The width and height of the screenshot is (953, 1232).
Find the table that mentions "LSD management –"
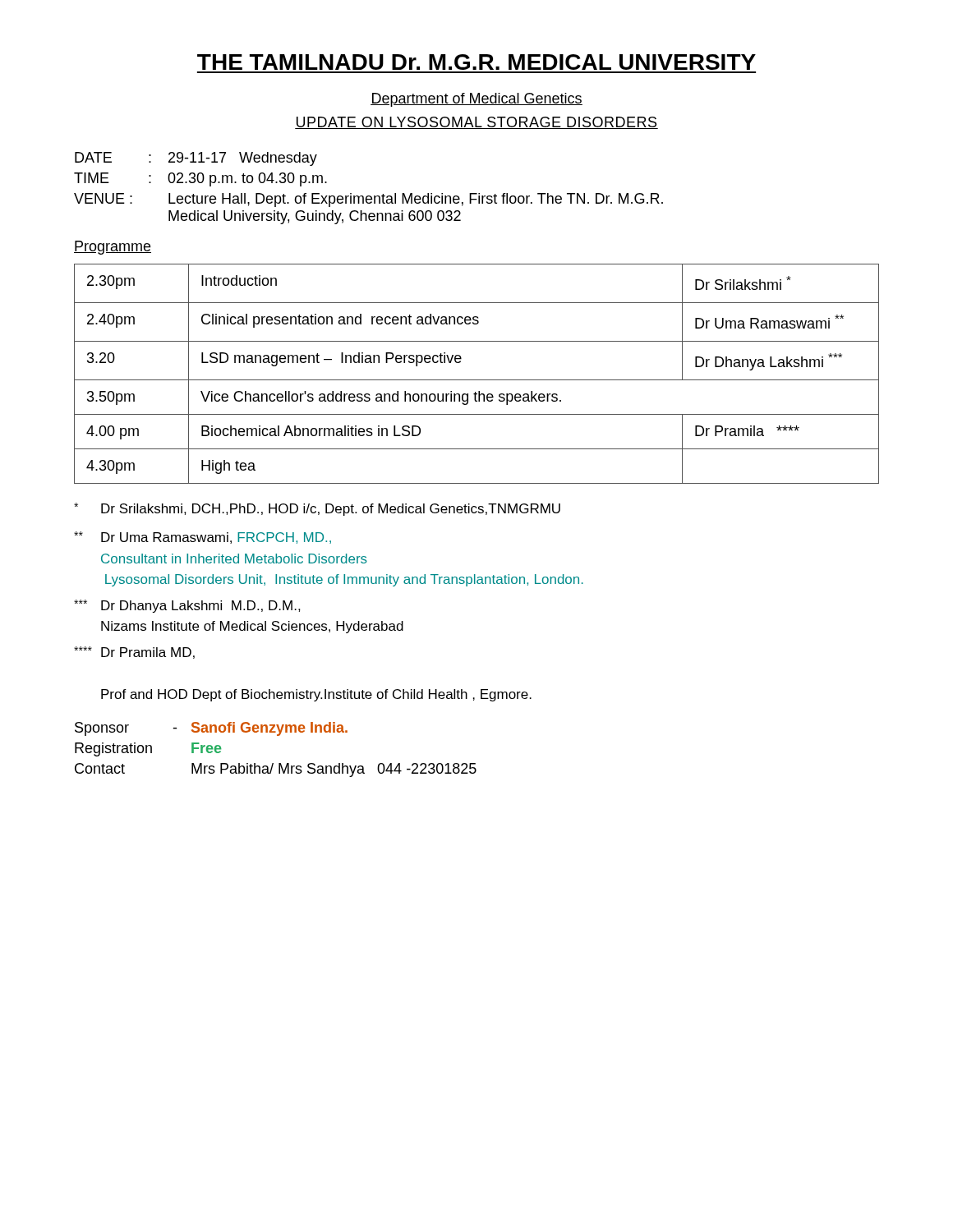476,374
